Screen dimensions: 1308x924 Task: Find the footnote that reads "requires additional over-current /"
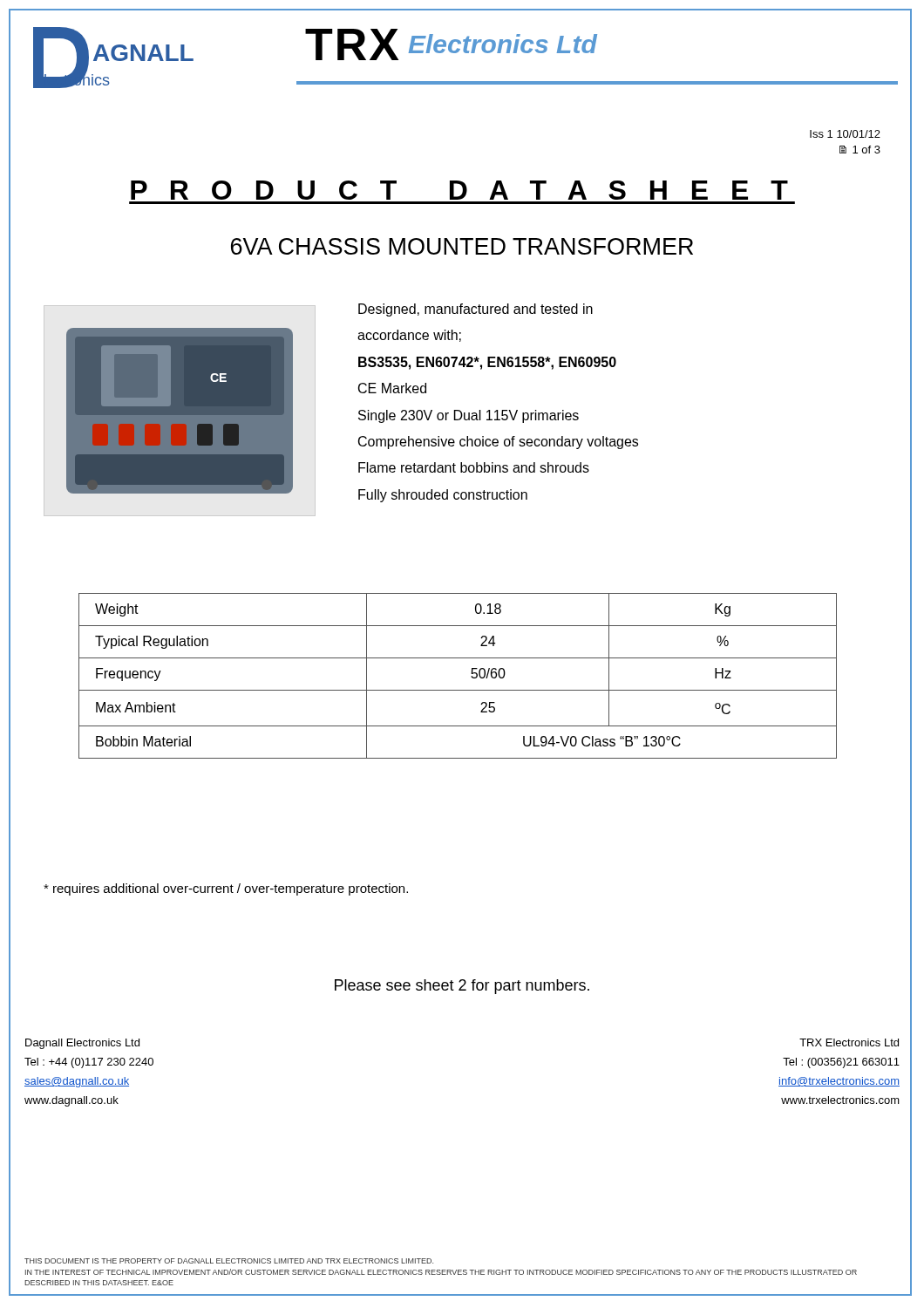tap(226, 888)
